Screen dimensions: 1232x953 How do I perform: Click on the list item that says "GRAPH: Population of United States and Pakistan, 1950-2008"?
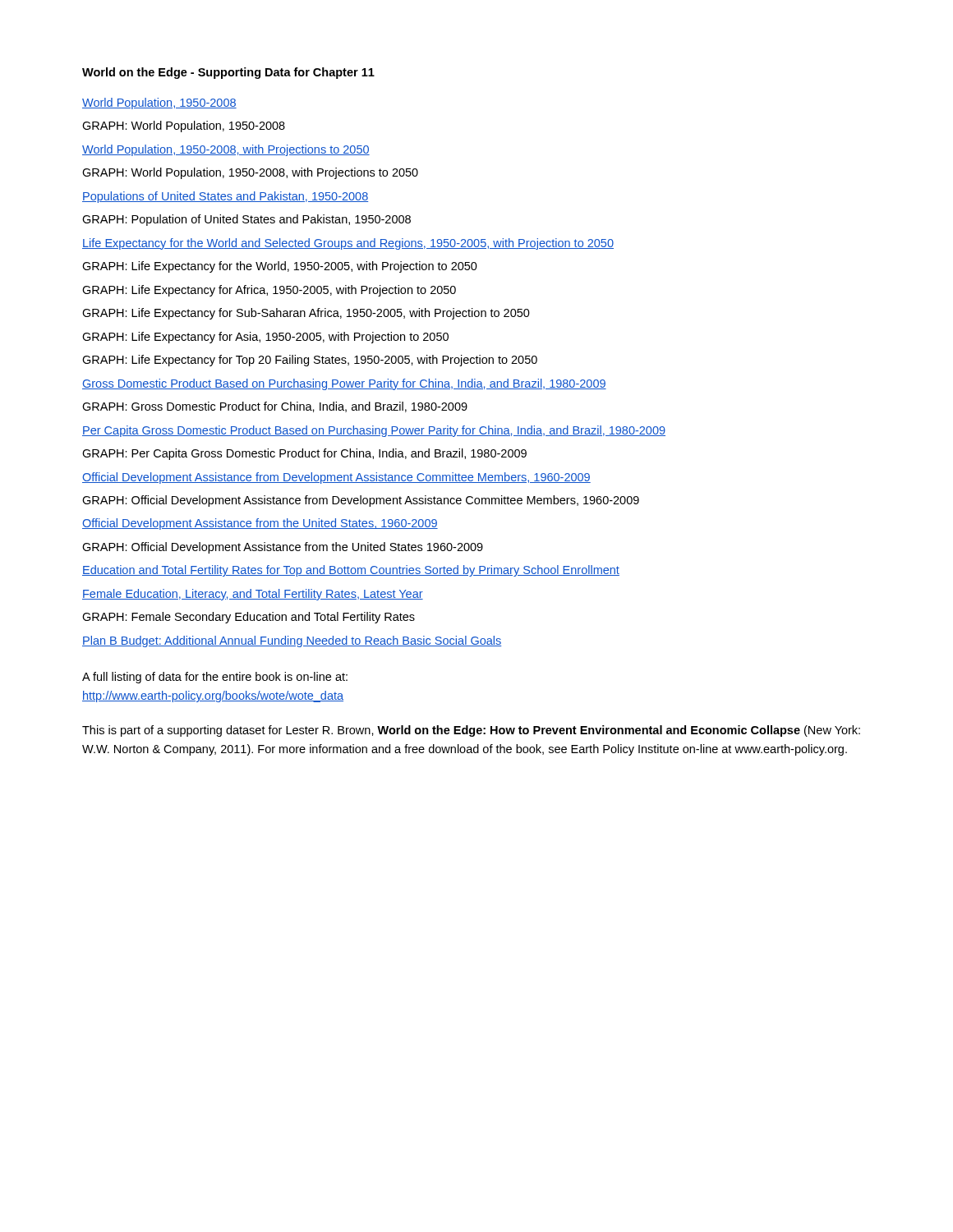pos(247,220)
